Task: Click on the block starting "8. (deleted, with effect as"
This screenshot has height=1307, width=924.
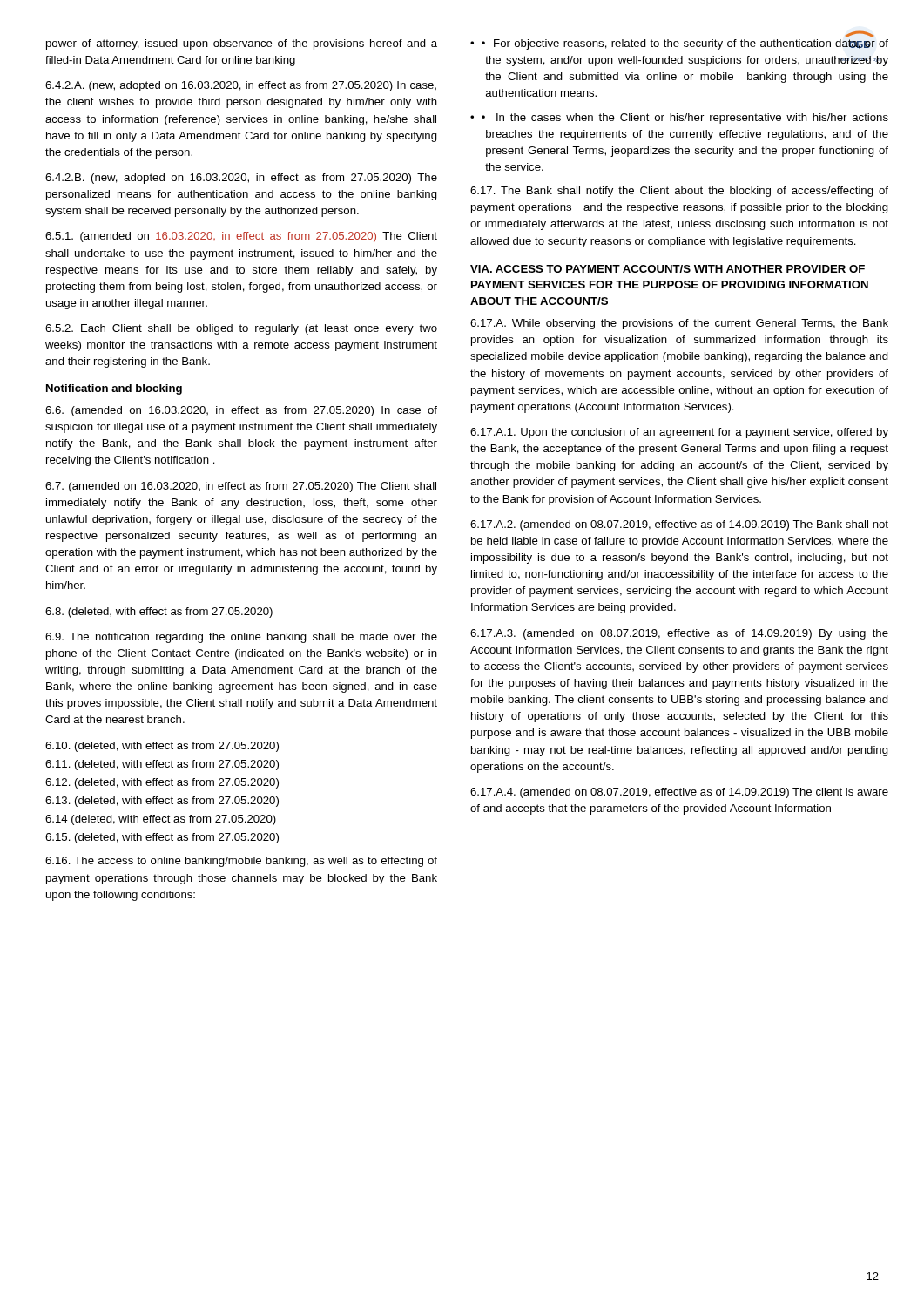Action: [x=159, y=611]
